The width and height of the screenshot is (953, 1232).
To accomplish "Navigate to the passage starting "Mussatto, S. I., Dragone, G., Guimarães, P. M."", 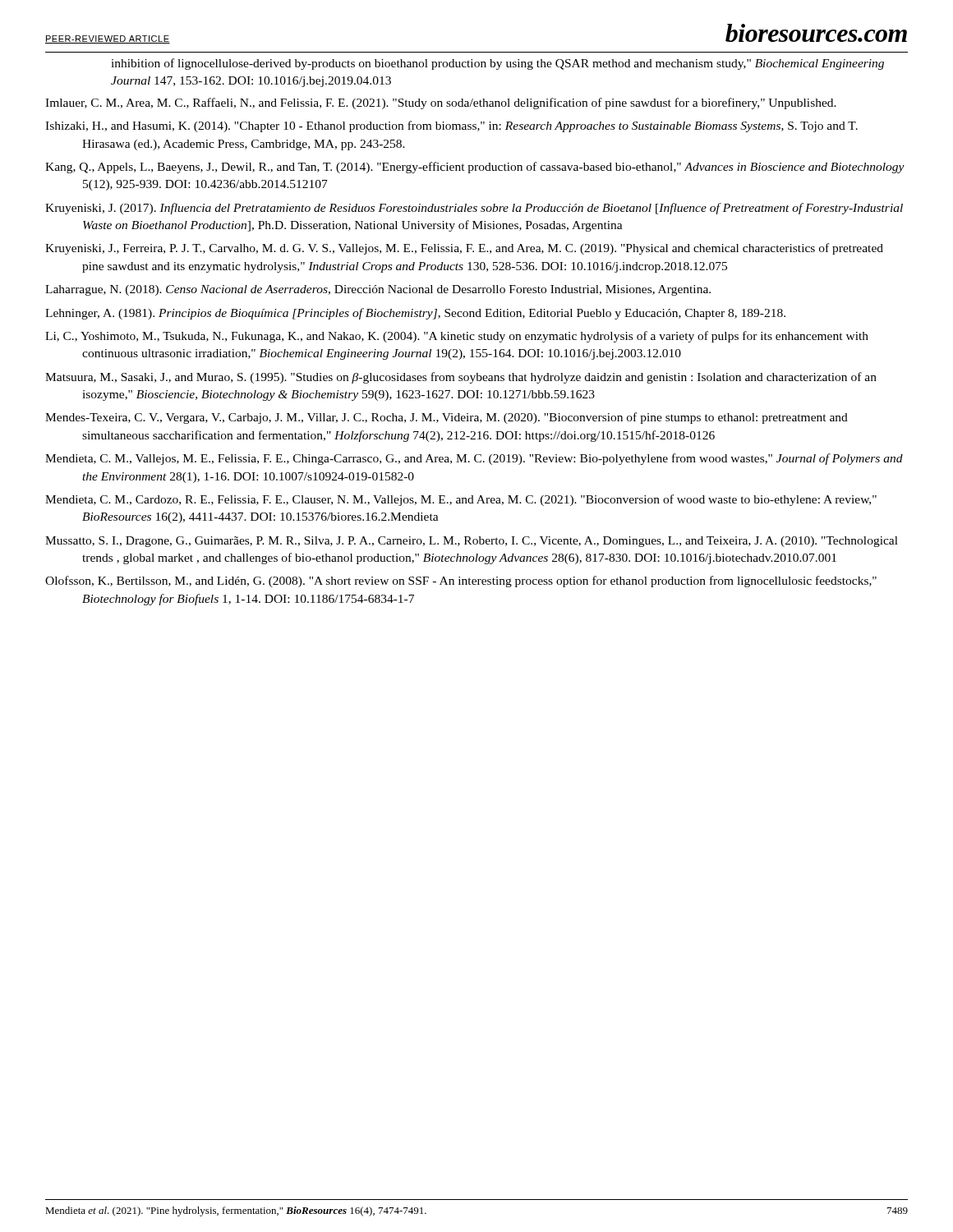I will [x=472, y=548].
